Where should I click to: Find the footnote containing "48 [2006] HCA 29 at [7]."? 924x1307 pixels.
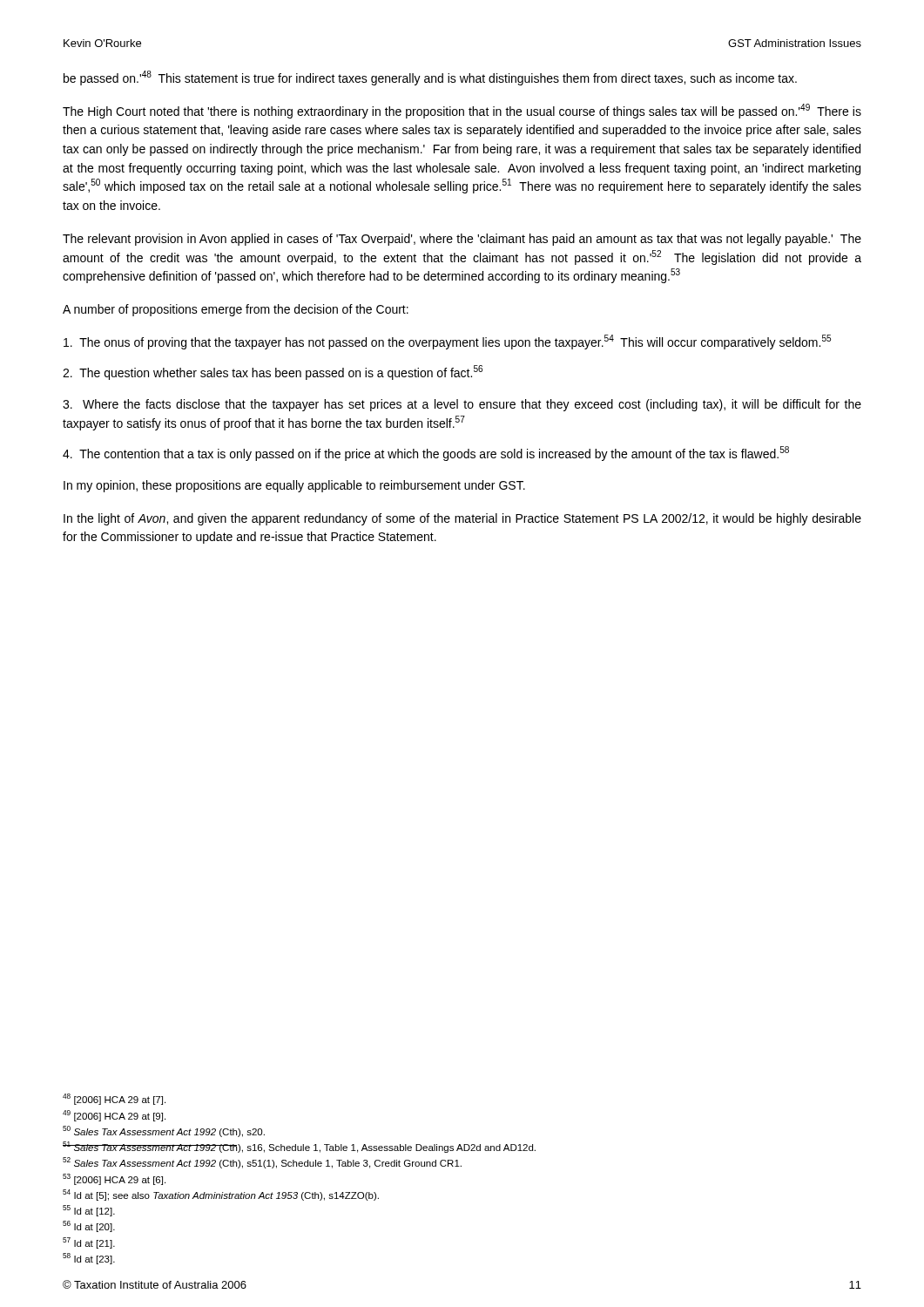click(x=115, y=1099)
